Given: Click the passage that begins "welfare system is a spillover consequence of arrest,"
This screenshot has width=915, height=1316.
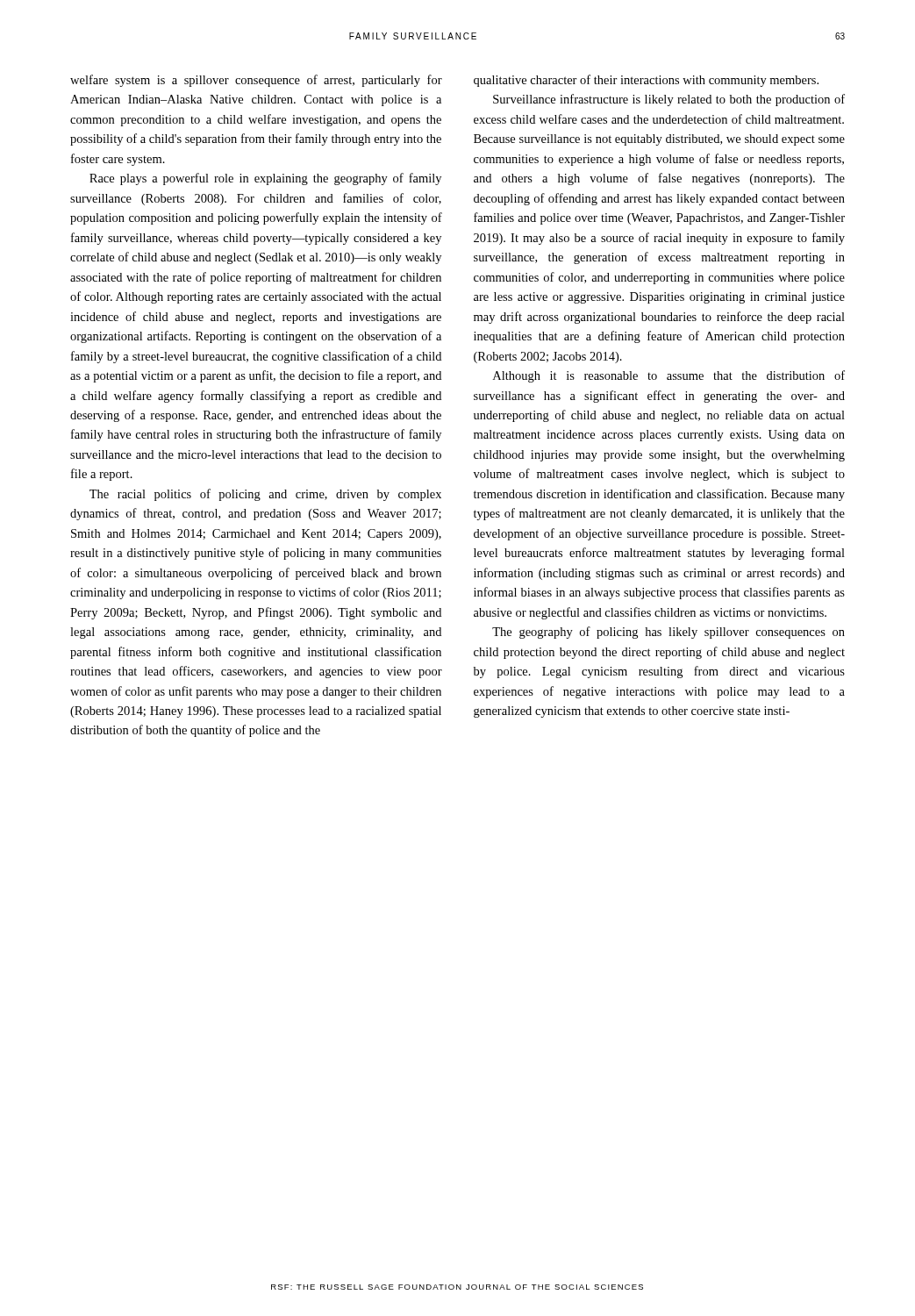Looking at the screenshot, I should (x=256, y=405).
